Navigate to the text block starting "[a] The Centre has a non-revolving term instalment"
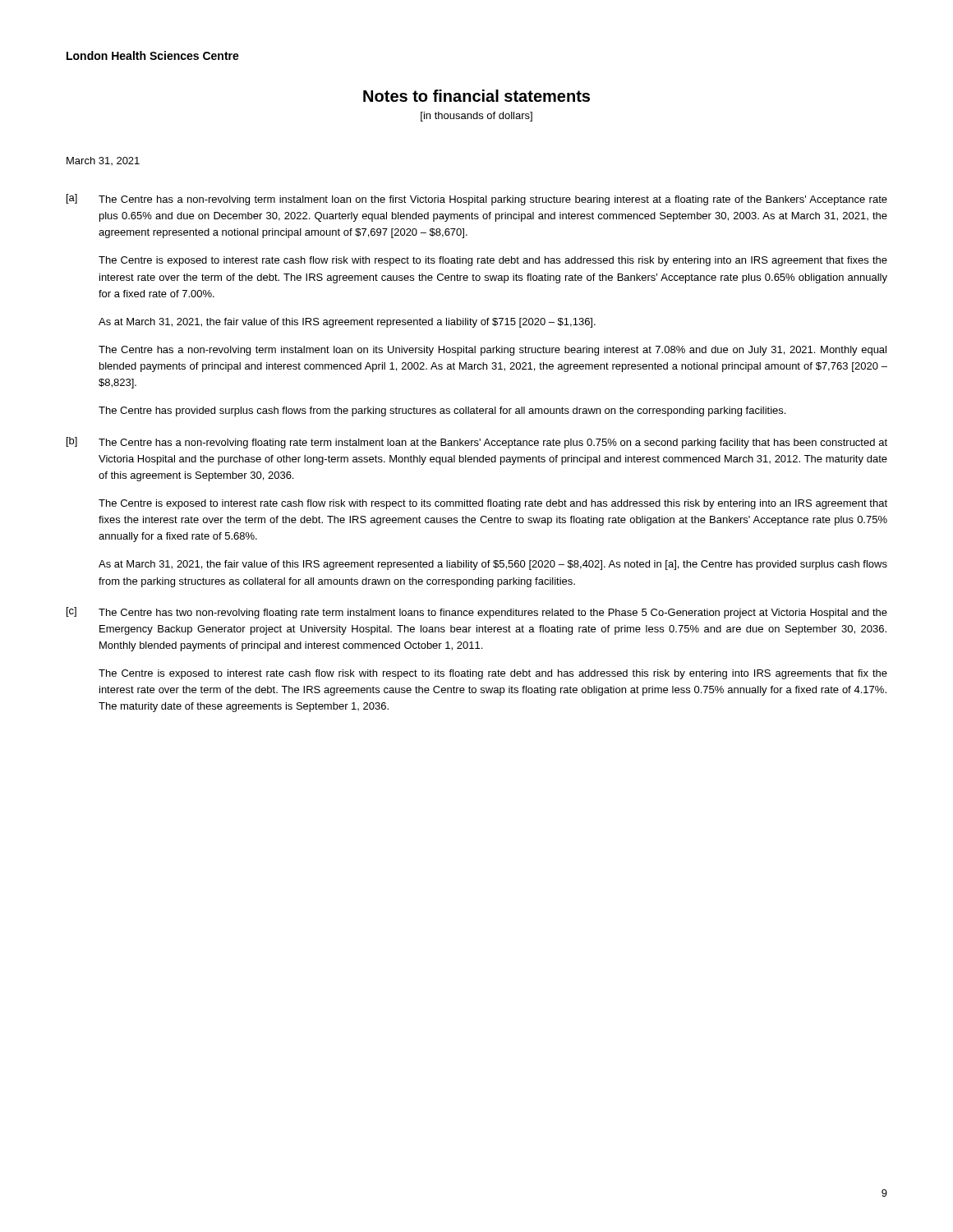The height and width of the screenshot is (1232, 953). click(477, 200)
